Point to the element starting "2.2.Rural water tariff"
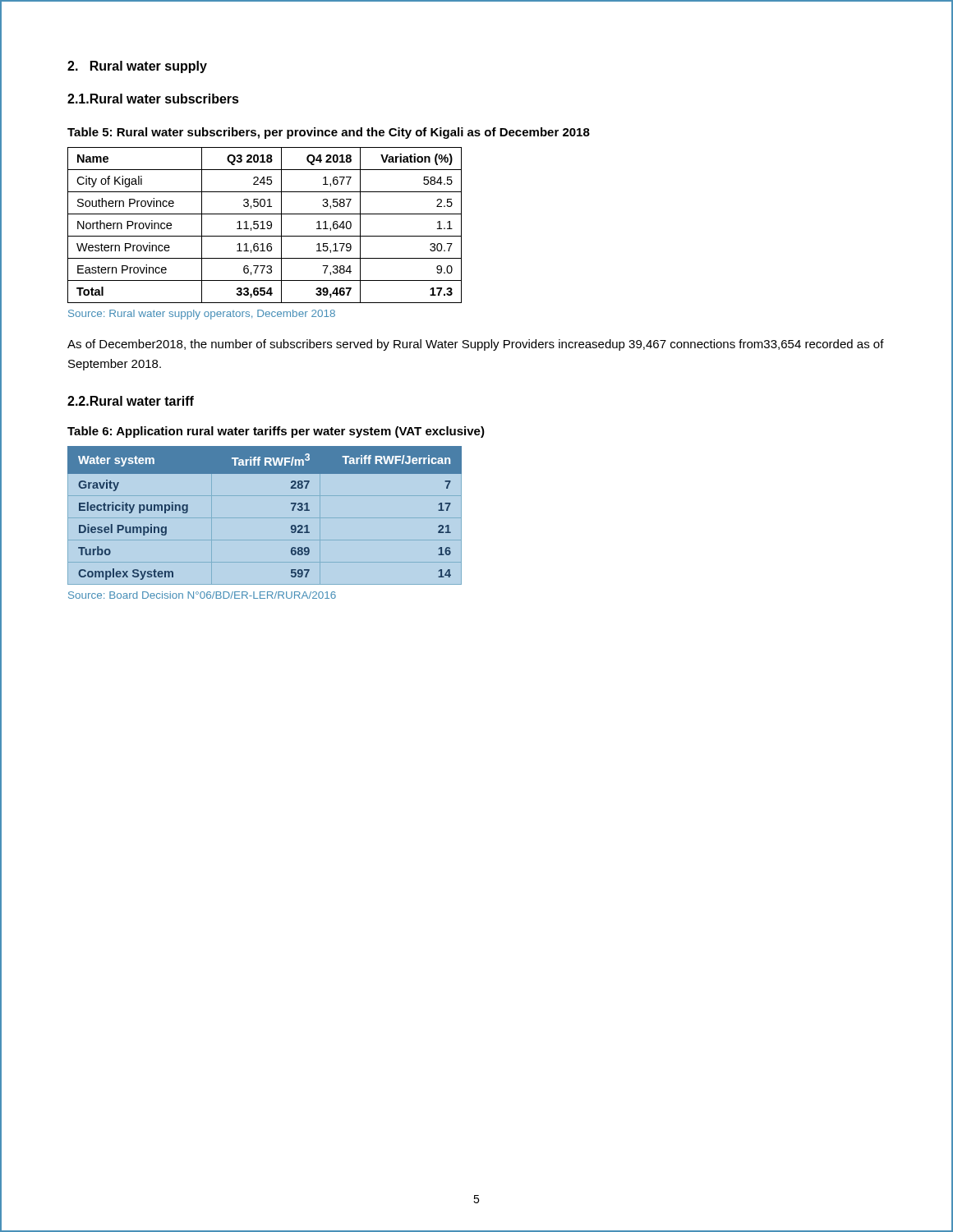Screen dimensions: 1232x953 (131, 401)
